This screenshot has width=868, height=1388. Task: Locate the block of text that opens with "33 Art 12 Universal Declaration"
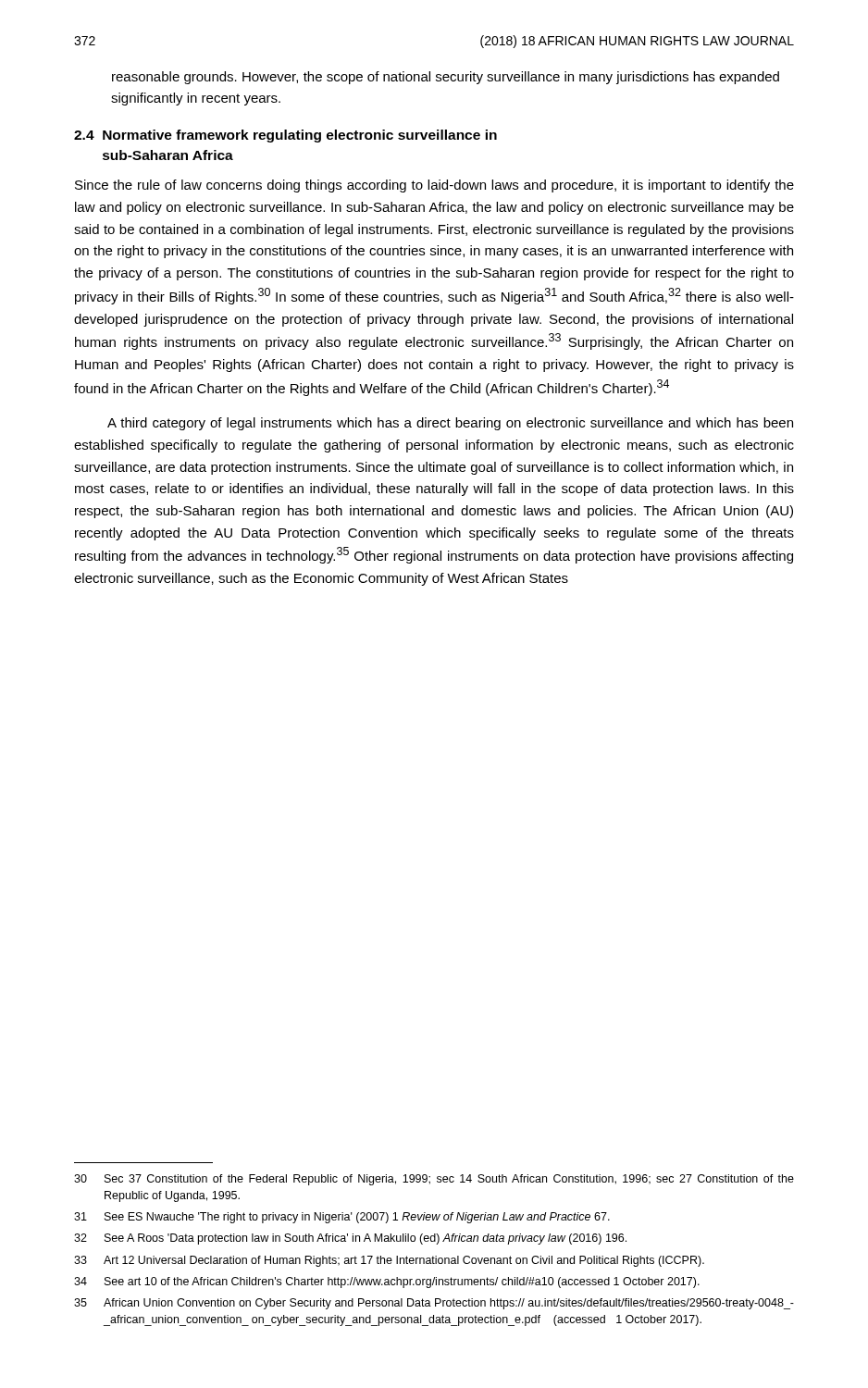click(389, 1260)
